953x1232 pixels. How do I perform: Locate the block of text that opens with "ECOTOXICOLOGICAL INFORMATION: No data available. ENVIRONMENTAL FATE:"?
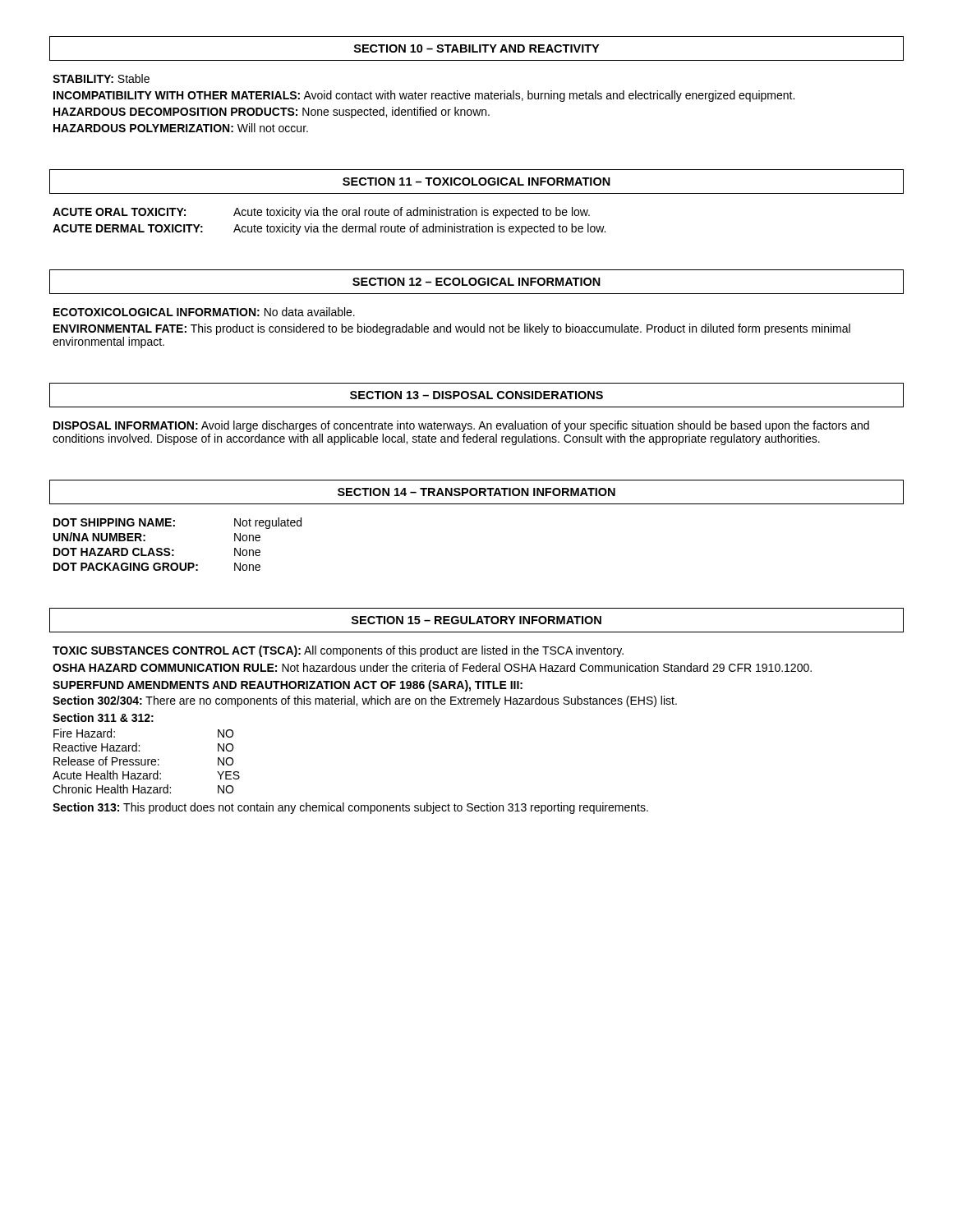pyautogui.click(x=476, y=327)
